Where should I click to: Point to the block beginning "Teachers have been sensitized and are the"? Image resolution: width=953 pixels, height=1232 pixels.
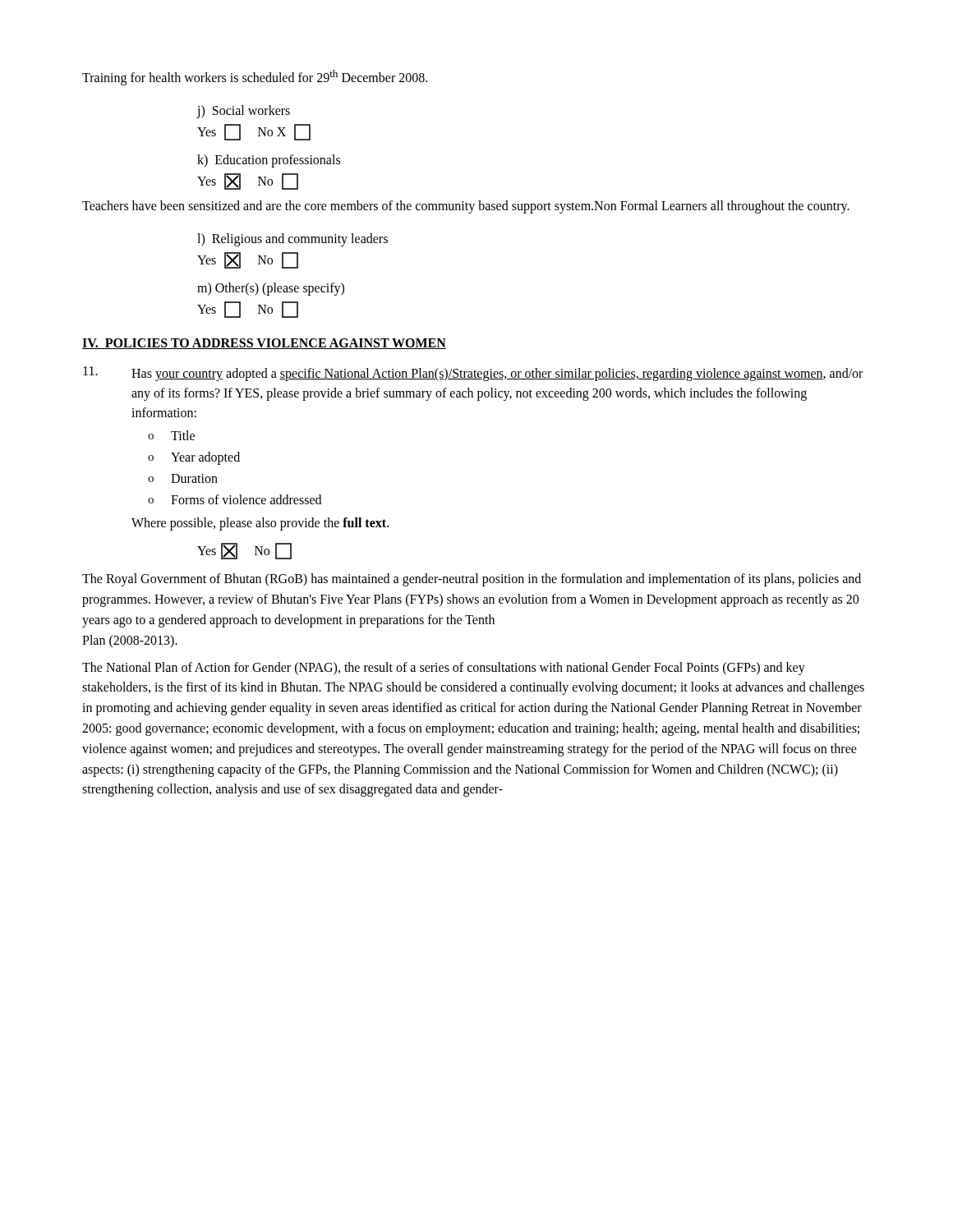[466, 206]
